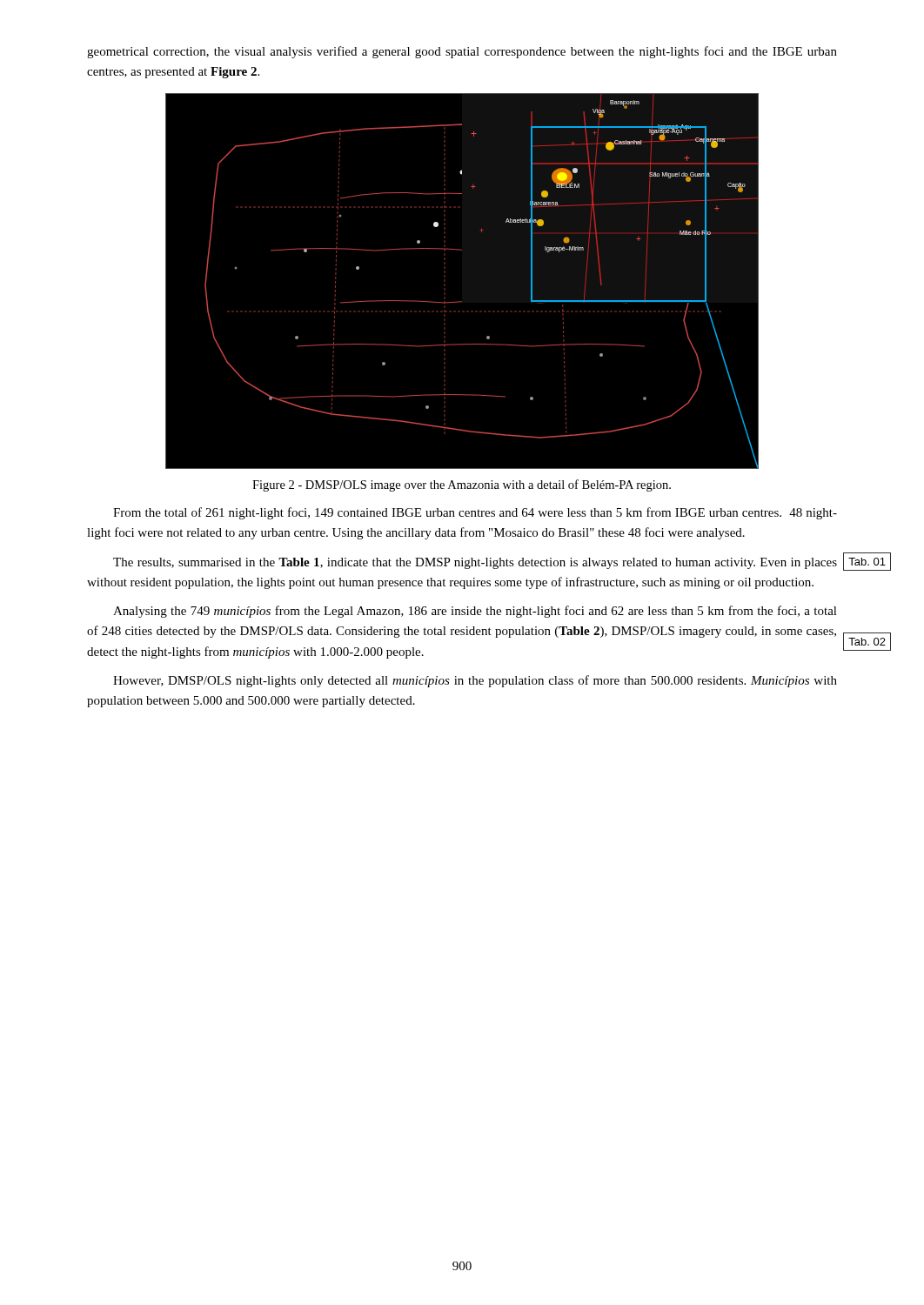Navigate to the text block starting "Tab. 01"
The height and width of the screenshot is (1305, 924).
[867, 561]
